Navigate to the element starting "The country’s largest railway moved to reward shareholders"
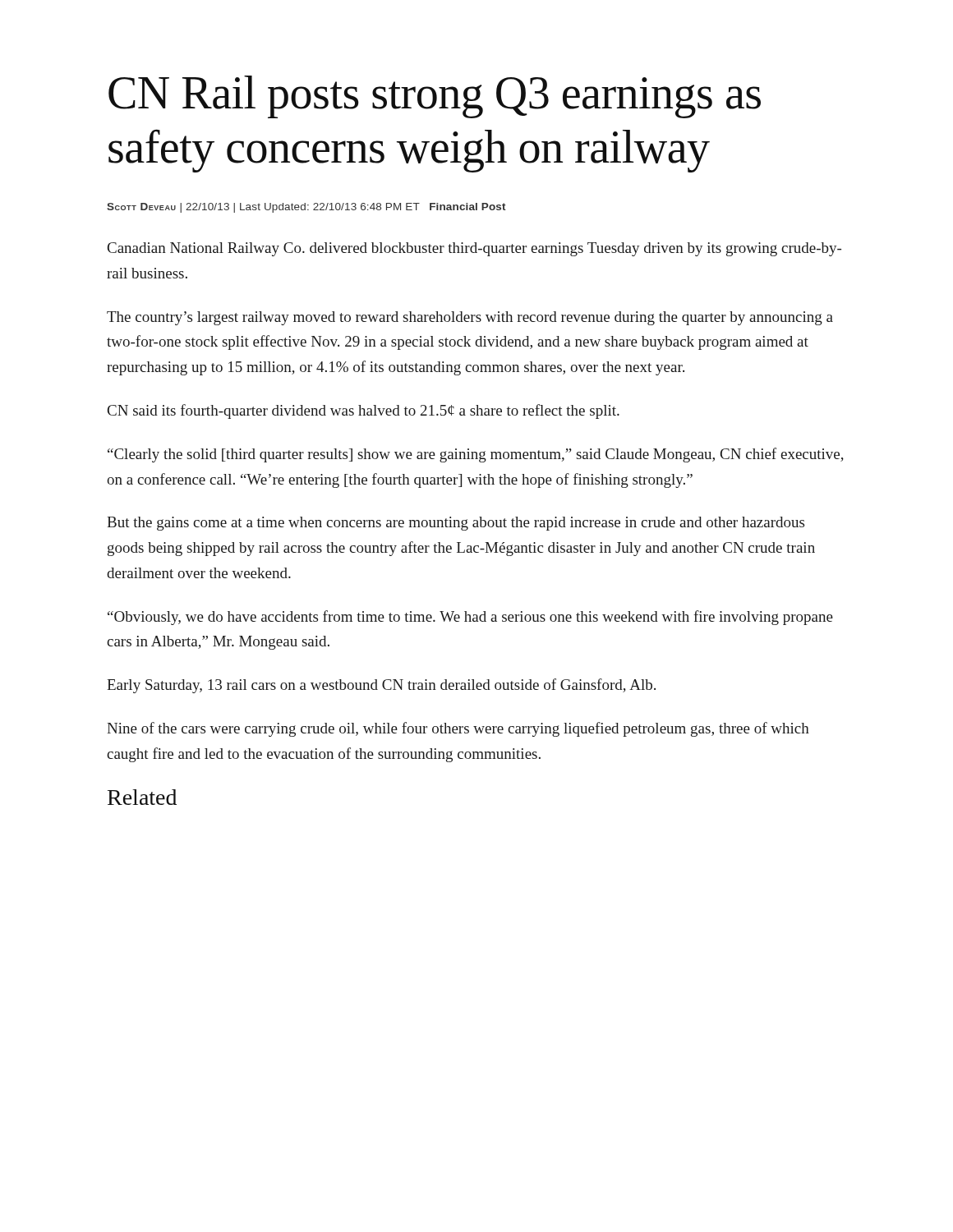Image resolution: width=953 pixels, height=1232 pixels. 470,342
